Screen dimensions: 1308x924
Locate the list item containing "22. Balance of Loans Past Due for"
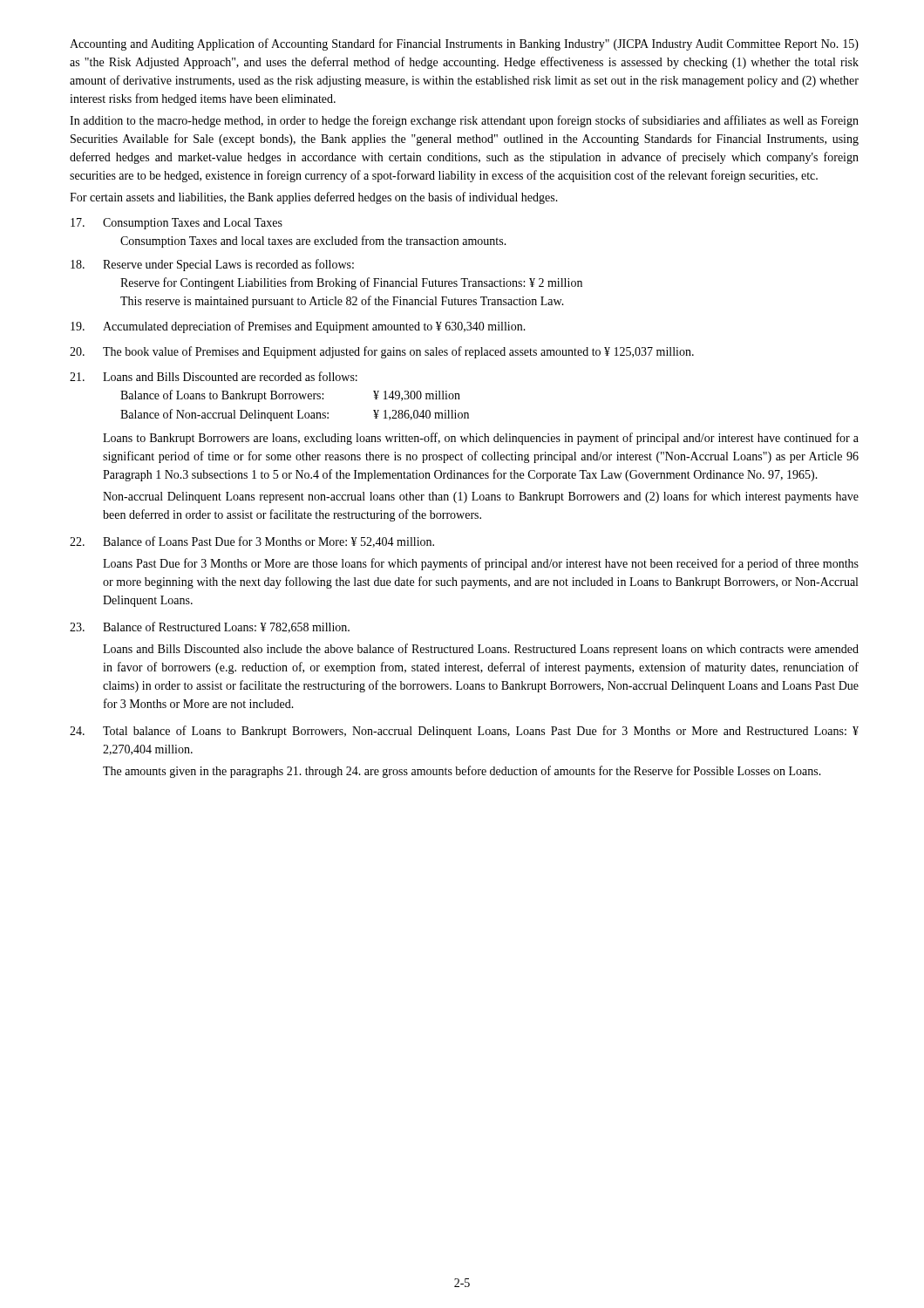pyautogui.click(x=464, y=573)
